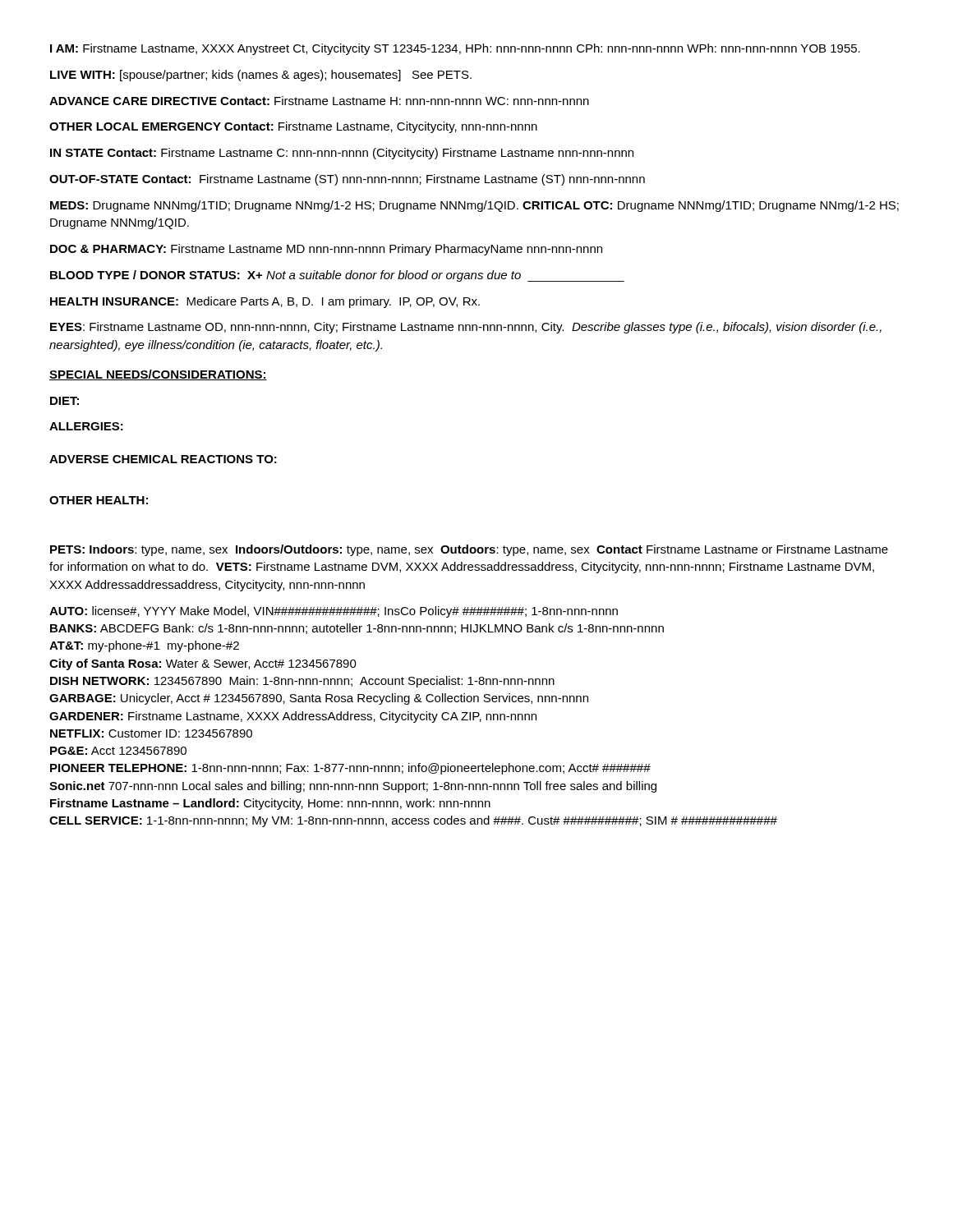This screenshot has height=1232, width=953.
Task: Find the text block with the text "DOC & PHARMACY: Firstname Lastname MD"
Action: [x=326, y=248]
